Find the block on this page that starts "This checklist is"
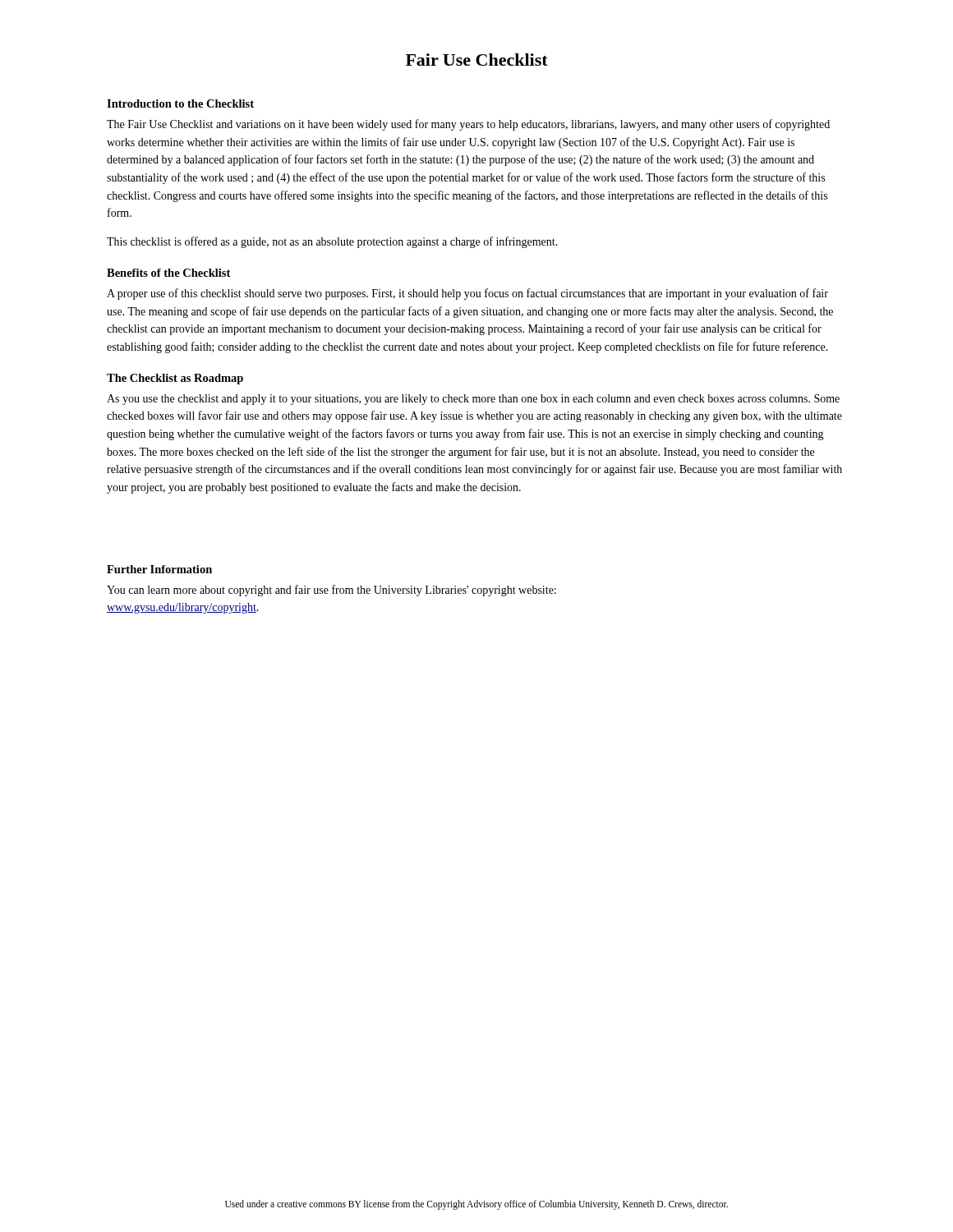Screen dimensions: 1232x953 pyautogui.click(x=332, y=242)
